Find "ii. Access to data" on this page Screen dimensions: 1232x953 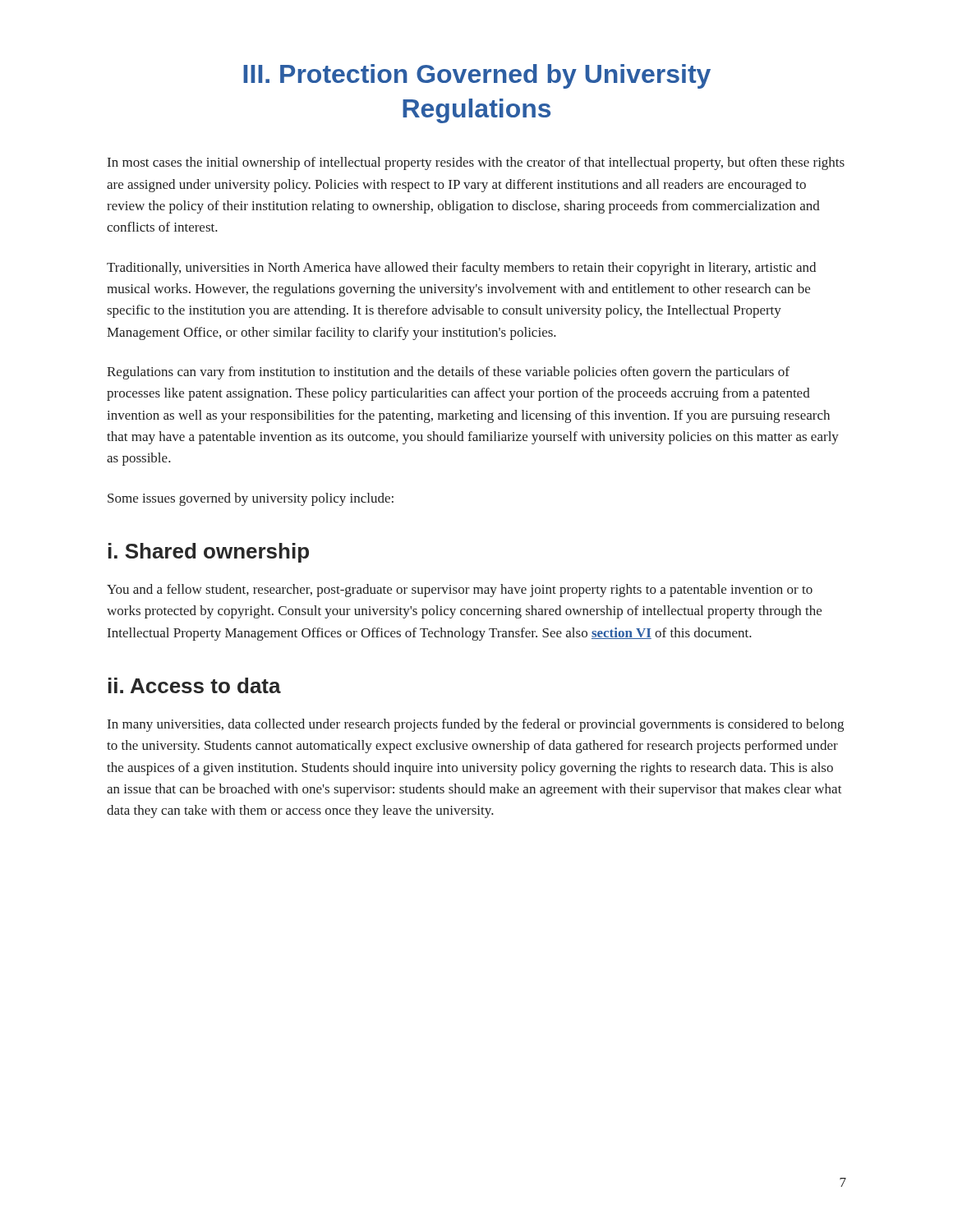194,686
